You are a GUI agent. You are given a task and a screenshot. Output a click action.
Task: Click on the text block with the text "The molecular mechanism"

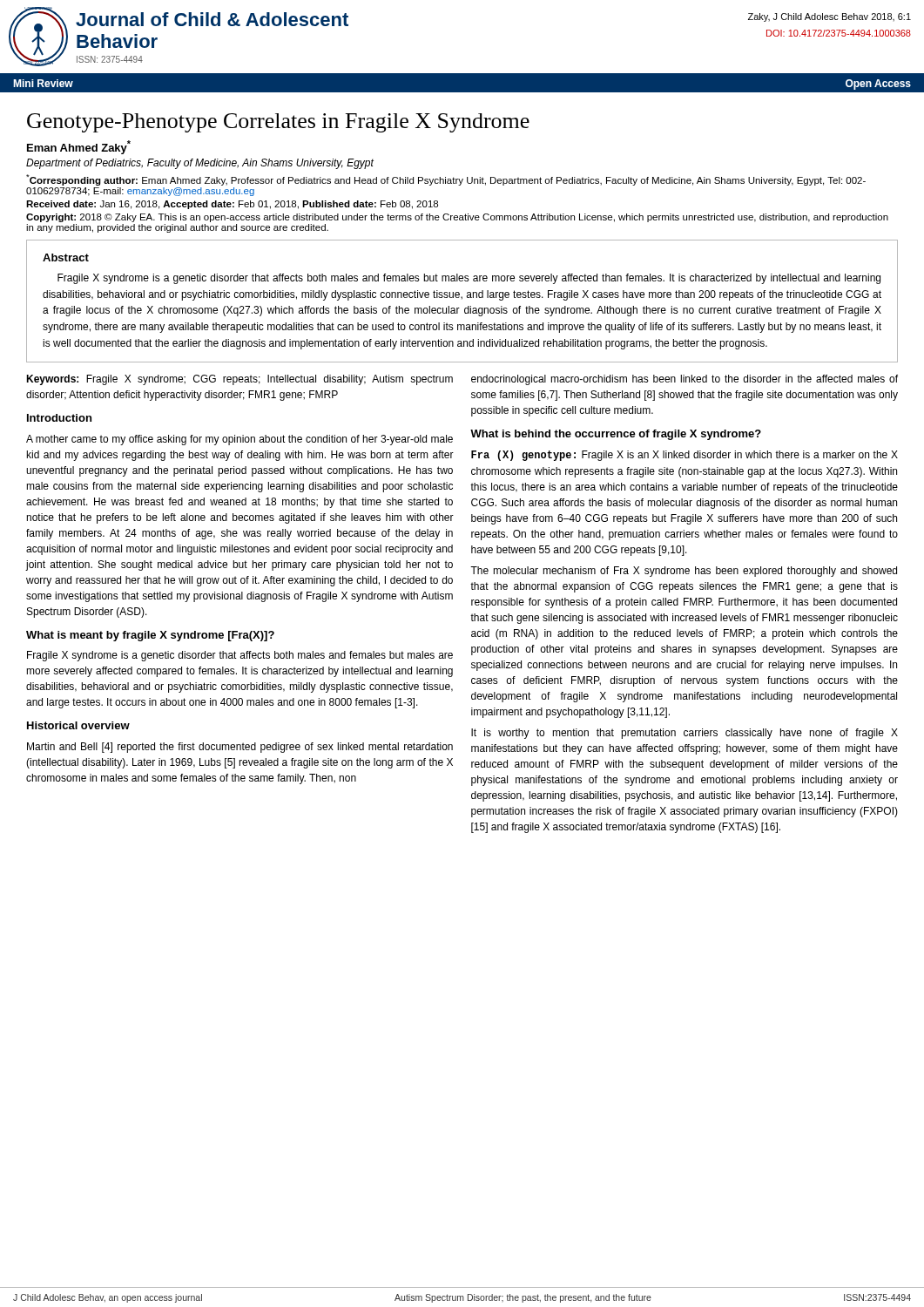684,641
